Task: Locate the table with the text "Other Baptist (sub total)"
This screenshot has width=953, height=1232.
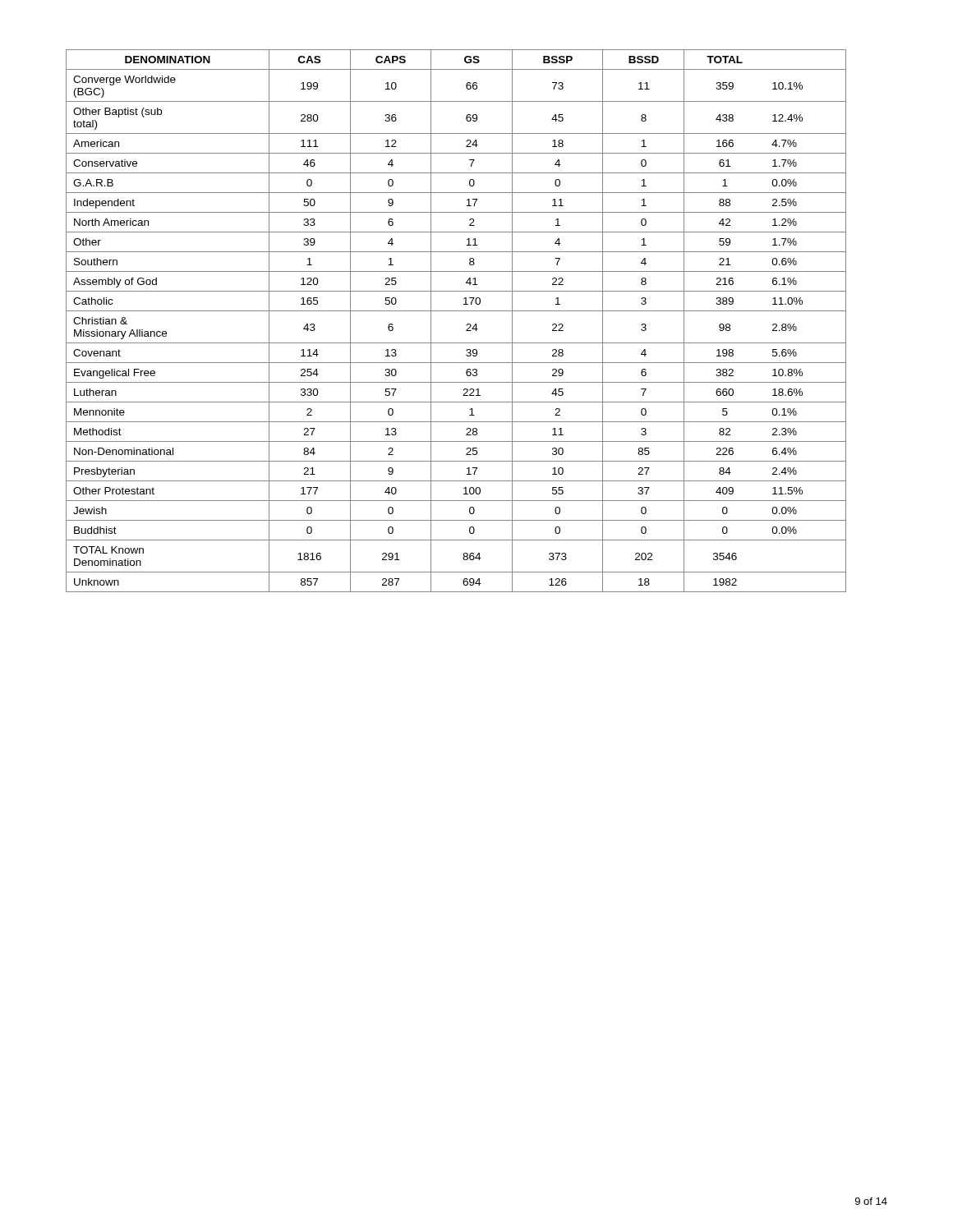Action: pos(456,321)
